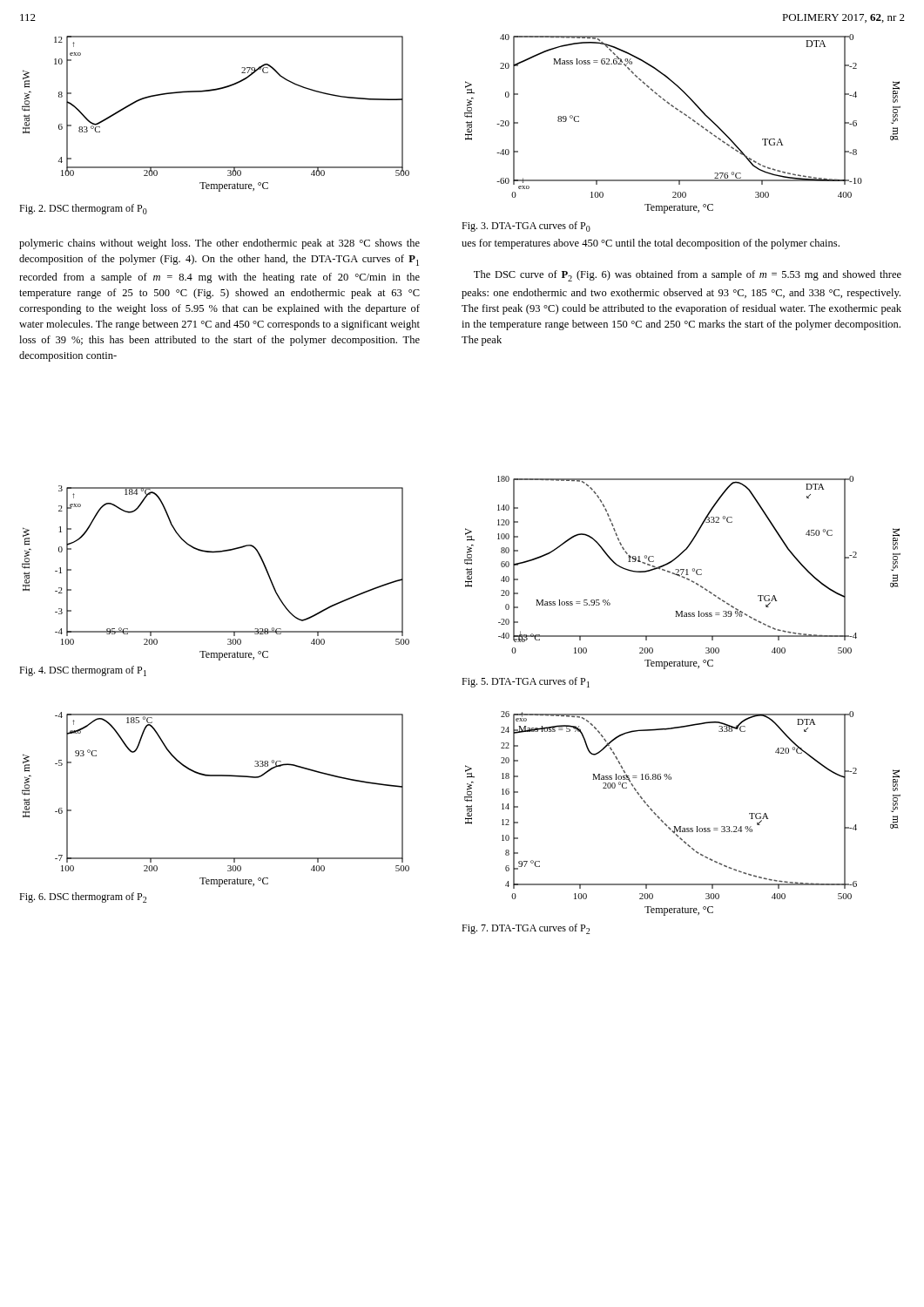924x1307 pixels.
Task: Select the caption with the text "Fig. 5. DTA-TGA curves of P1"
Action: 526,682
